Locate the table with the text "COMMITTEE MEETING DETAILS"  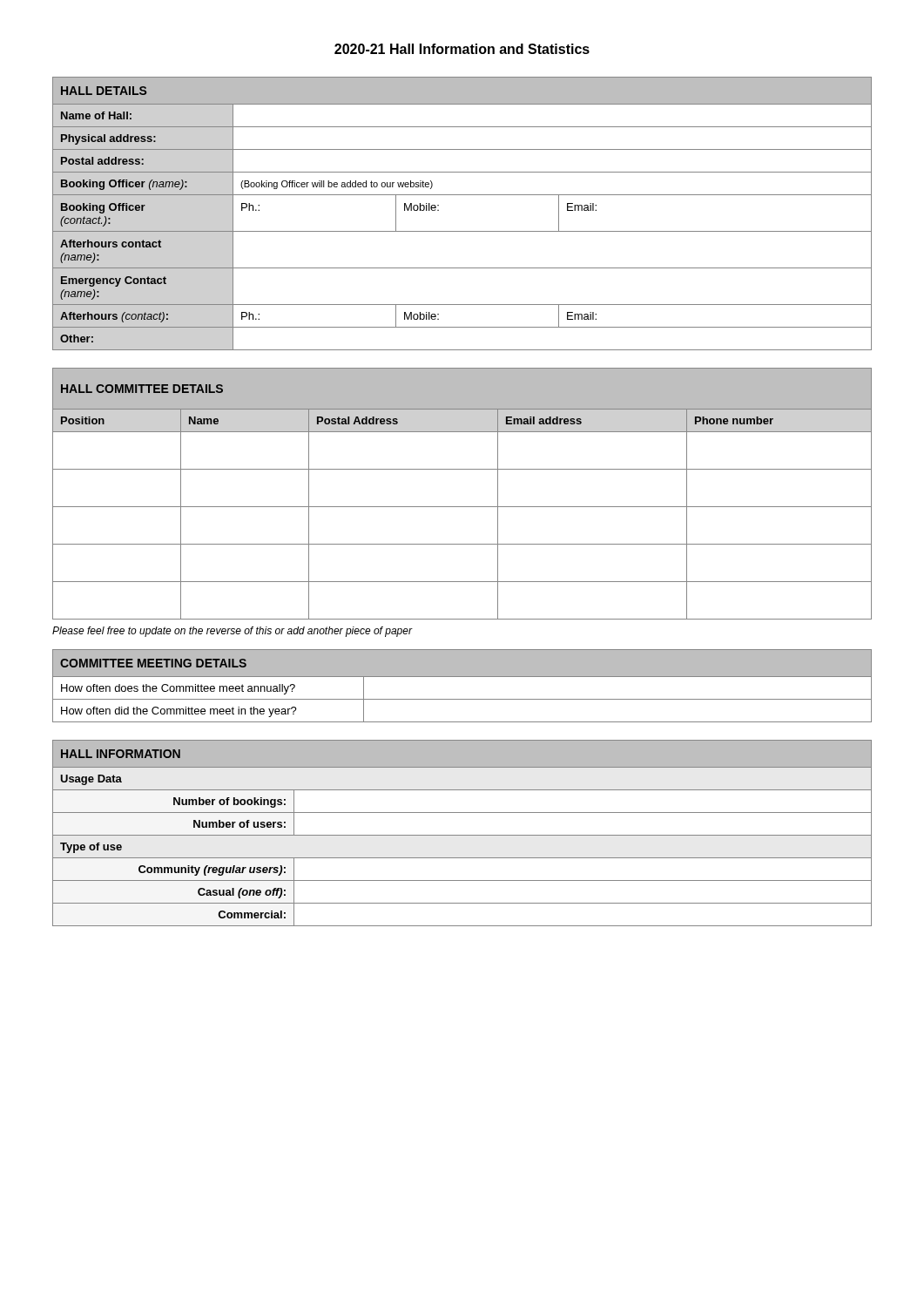click(x=462, y=686)
